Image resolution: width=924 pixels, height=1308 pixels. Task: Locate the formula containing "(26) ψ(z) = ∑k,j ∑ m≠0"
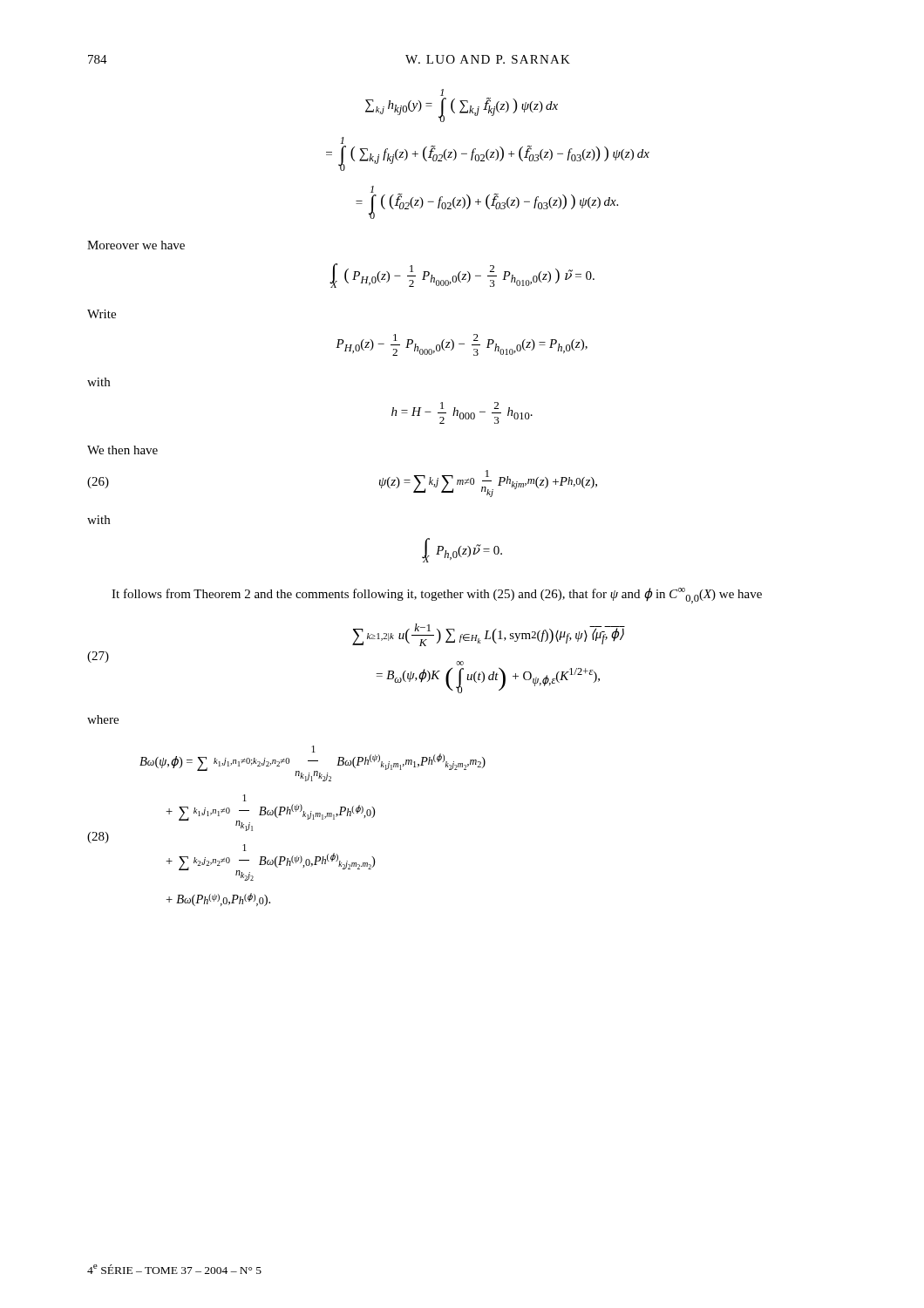pos(462,482)
